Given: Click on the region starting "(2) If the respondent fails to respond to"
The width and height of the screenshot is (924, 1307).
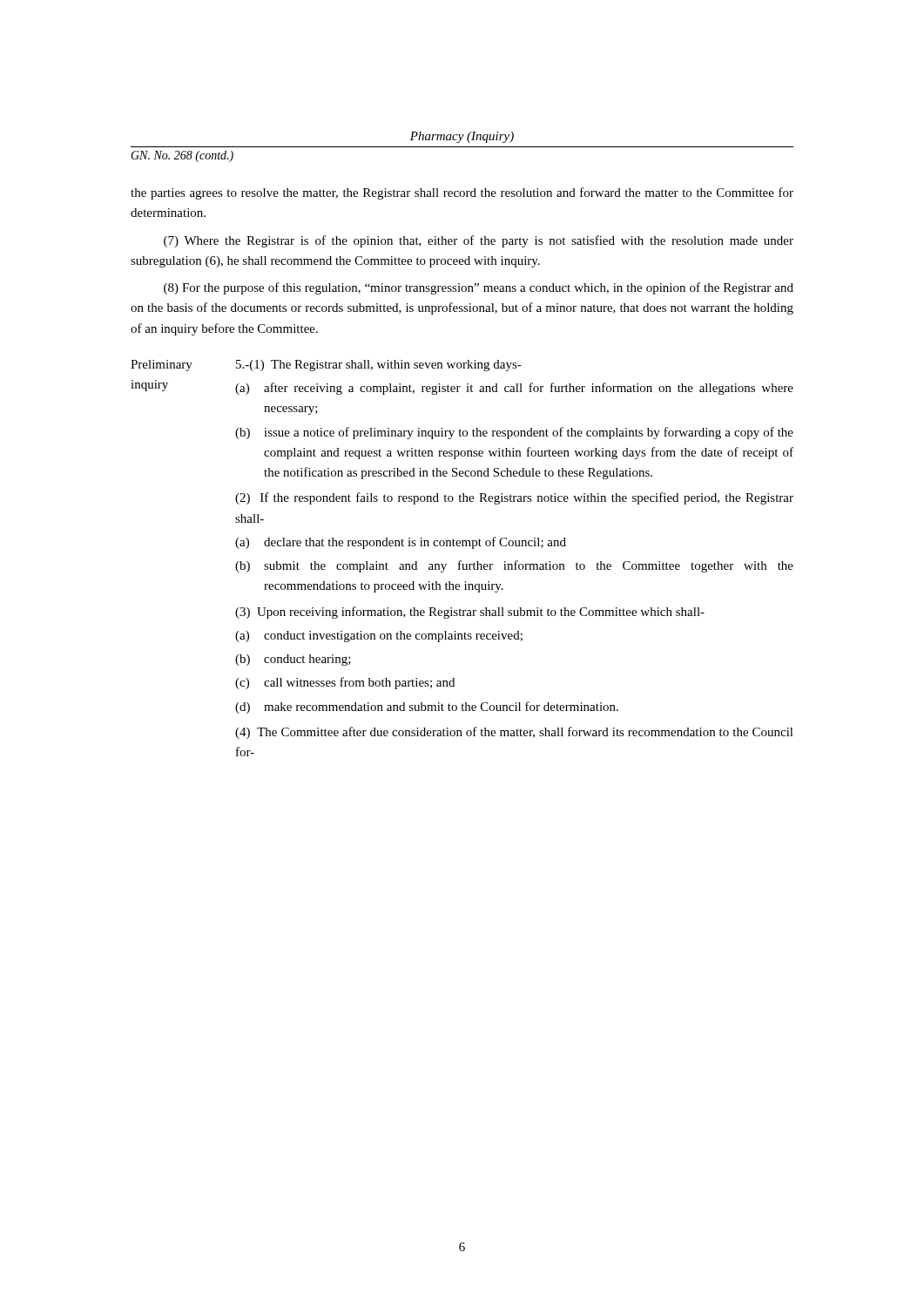Looking at the screenshot, I should tap(514, 508).
